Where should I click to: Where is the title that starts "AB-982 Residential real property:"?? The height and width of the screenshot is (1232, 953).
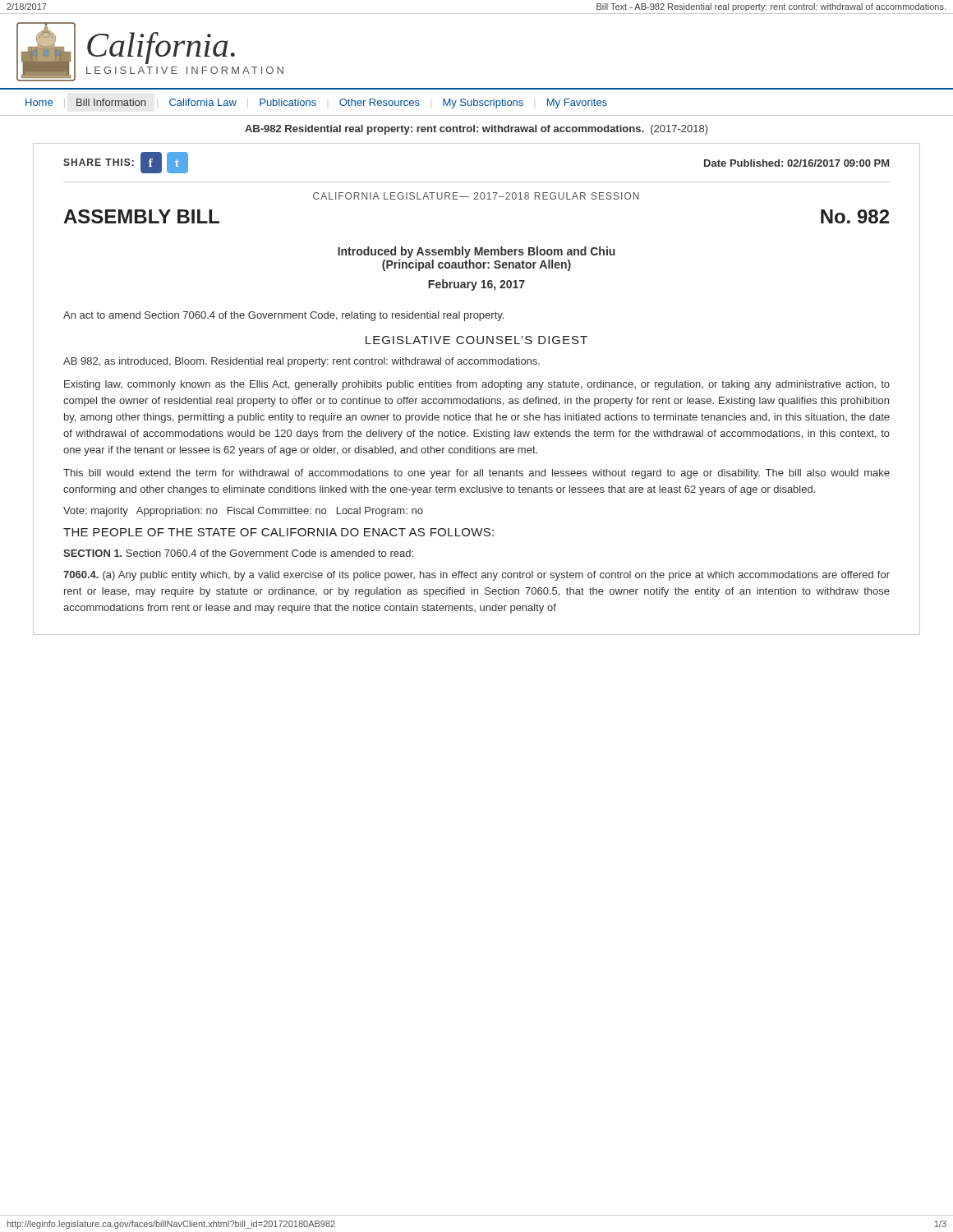coord(476,128)
